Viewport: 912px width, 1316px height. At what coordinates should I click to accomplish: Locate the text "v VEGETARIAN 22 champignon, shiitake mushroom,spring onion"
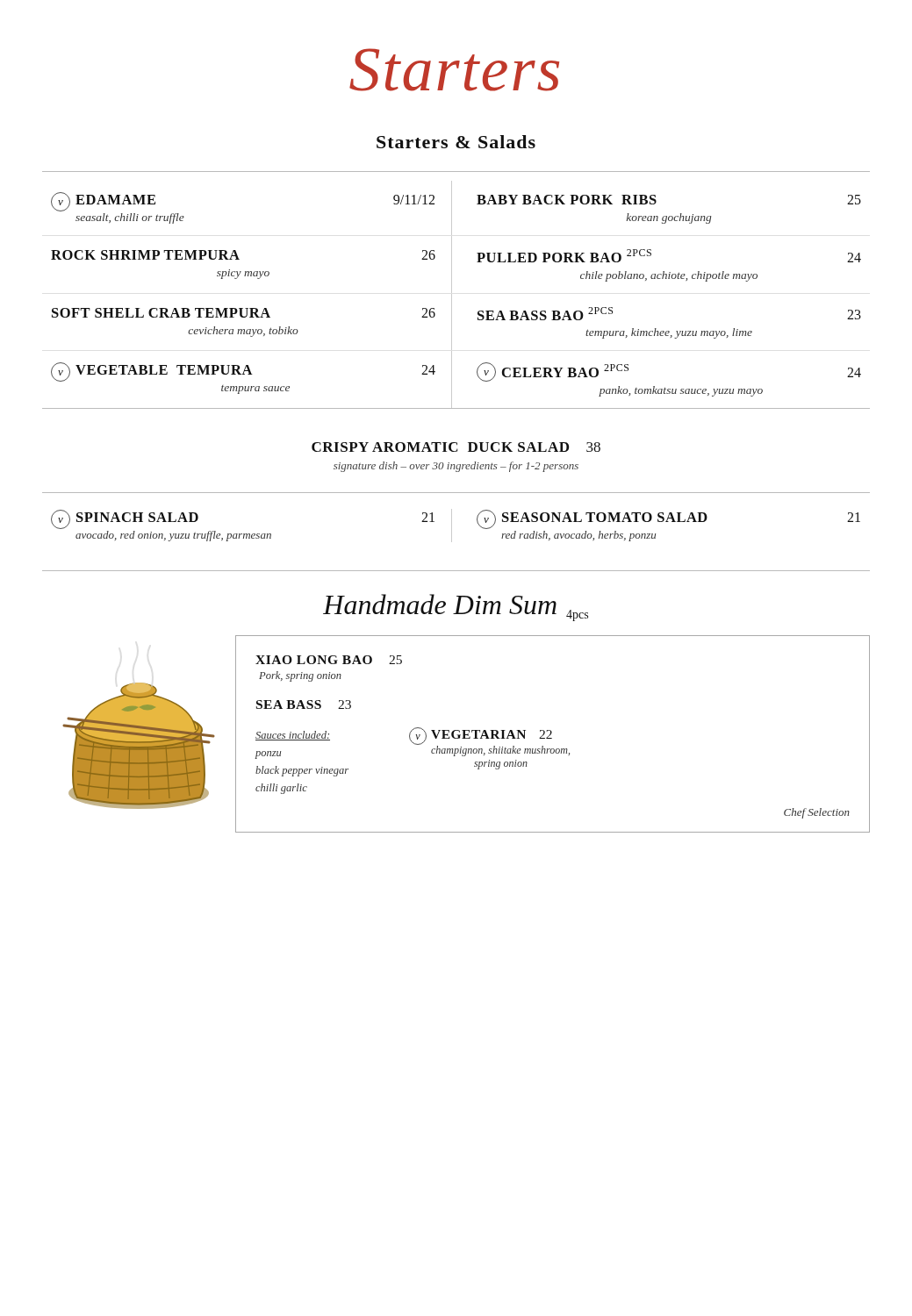click(489, 748)
